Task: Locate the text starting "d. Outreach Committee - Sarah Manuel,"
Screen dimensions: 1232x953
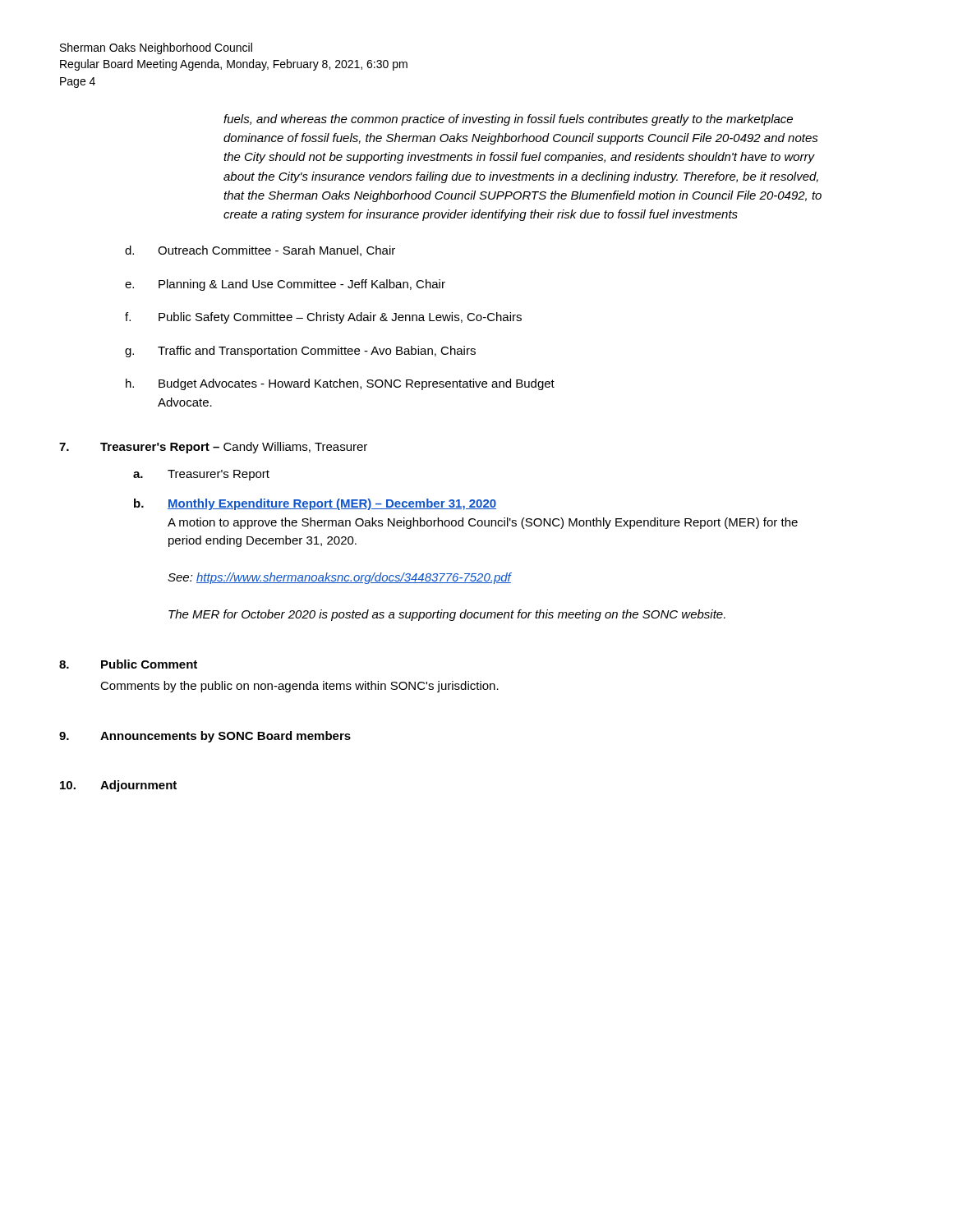Action: point(260,251)
